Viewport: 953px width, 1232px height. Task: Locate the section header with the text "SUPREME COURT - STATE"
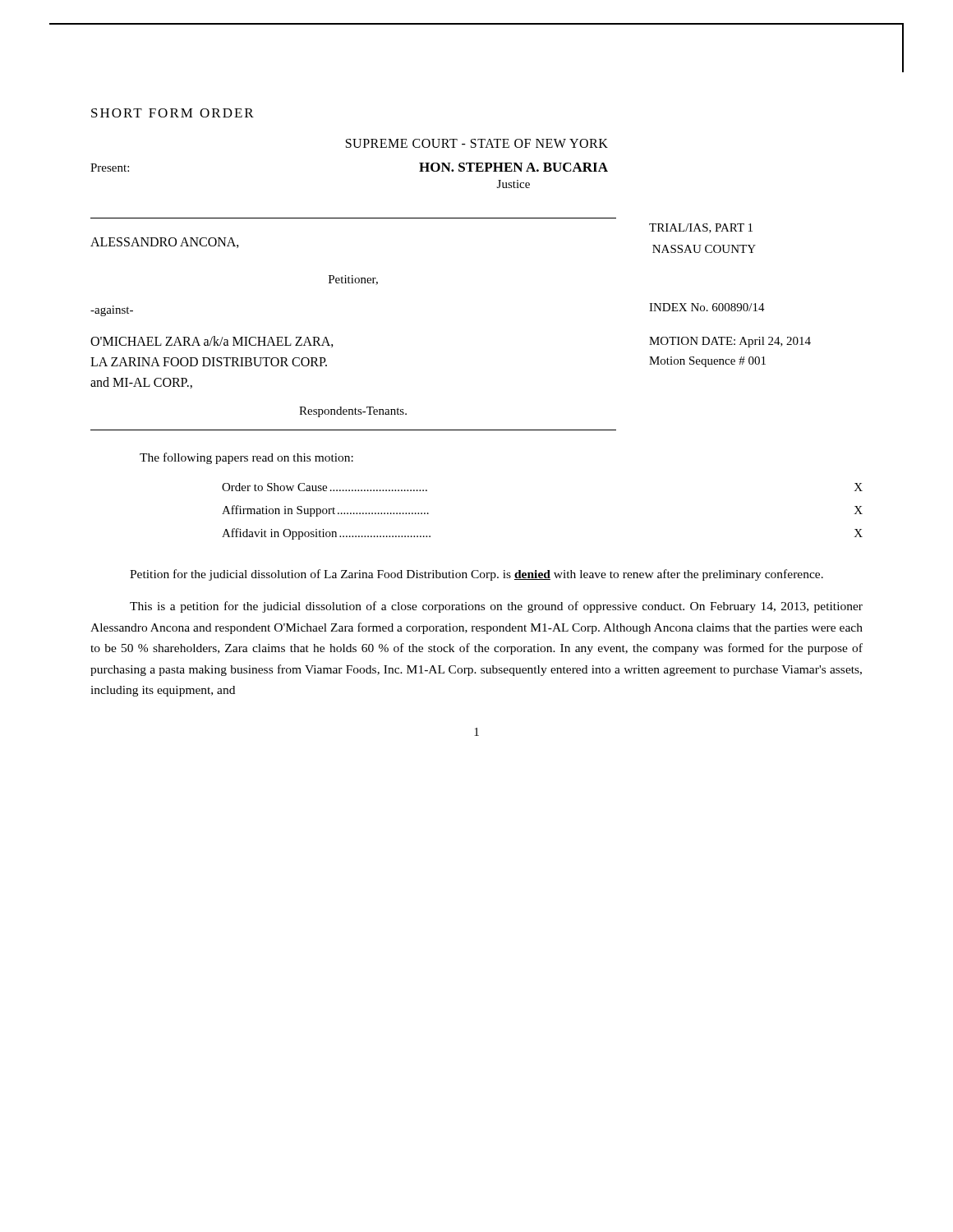point(476,143)
